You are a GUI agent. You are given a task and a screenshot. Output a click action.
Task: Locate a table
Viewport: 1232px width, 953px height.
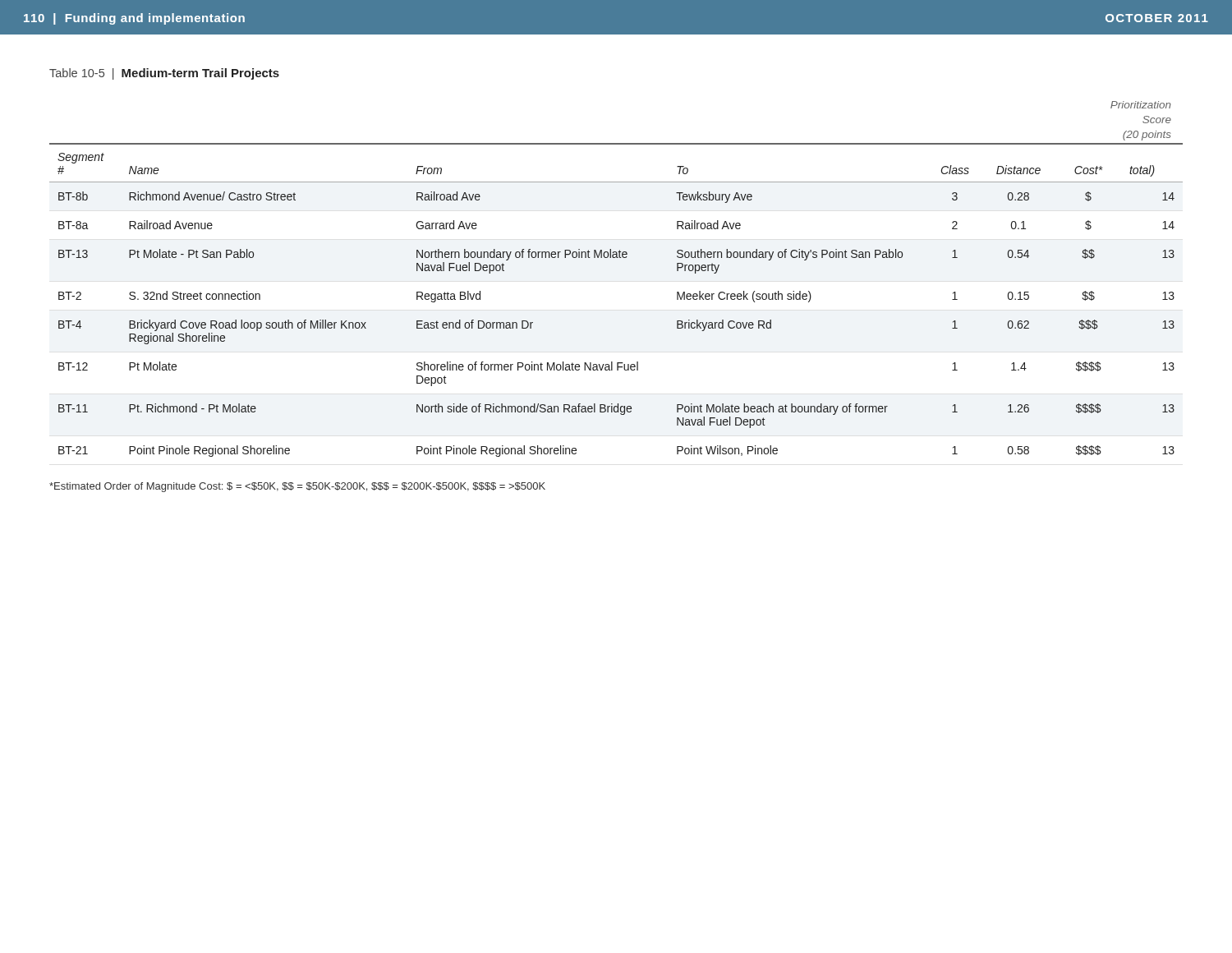616,281
